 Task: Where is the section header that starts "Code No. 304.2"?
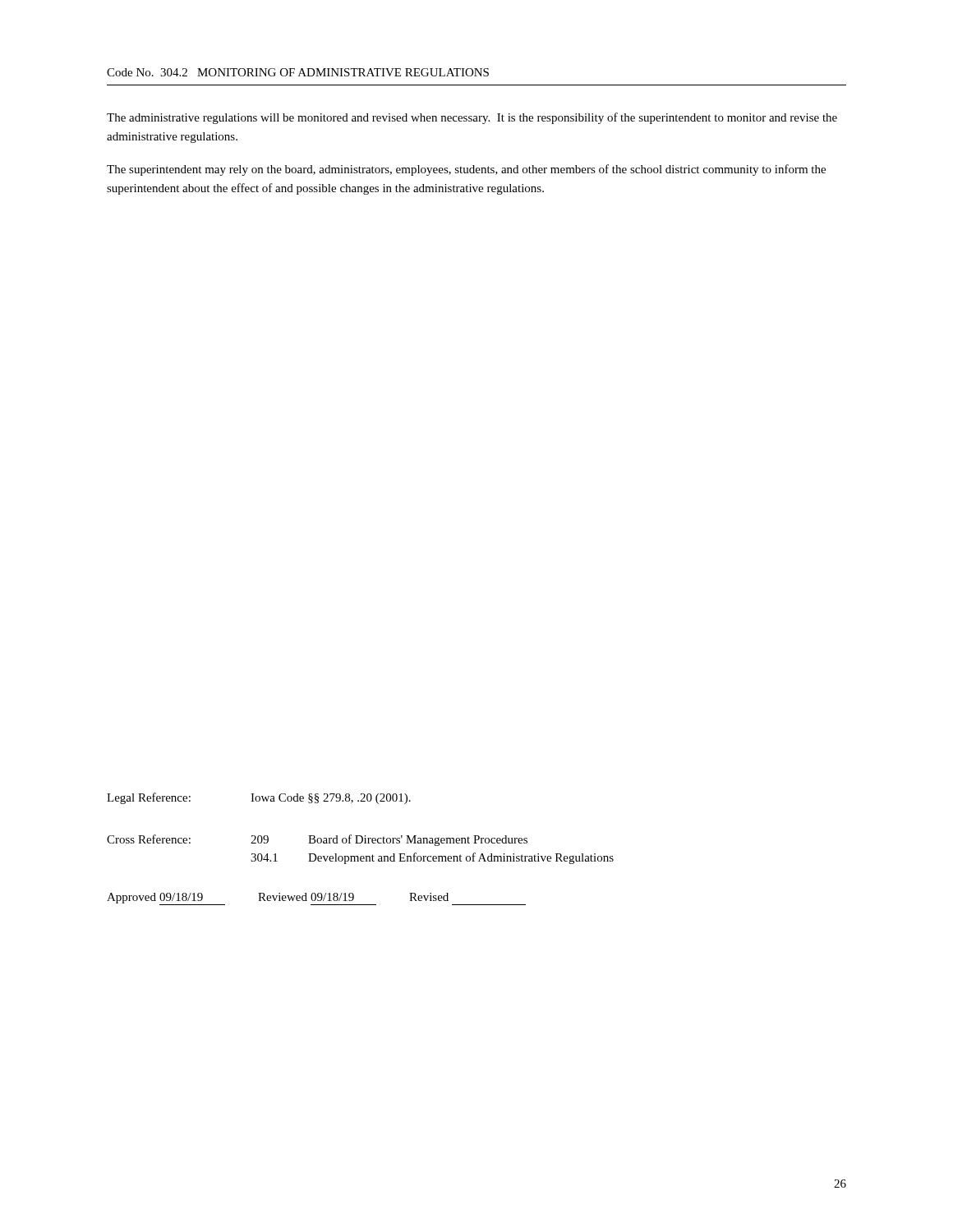click(298, 72)
